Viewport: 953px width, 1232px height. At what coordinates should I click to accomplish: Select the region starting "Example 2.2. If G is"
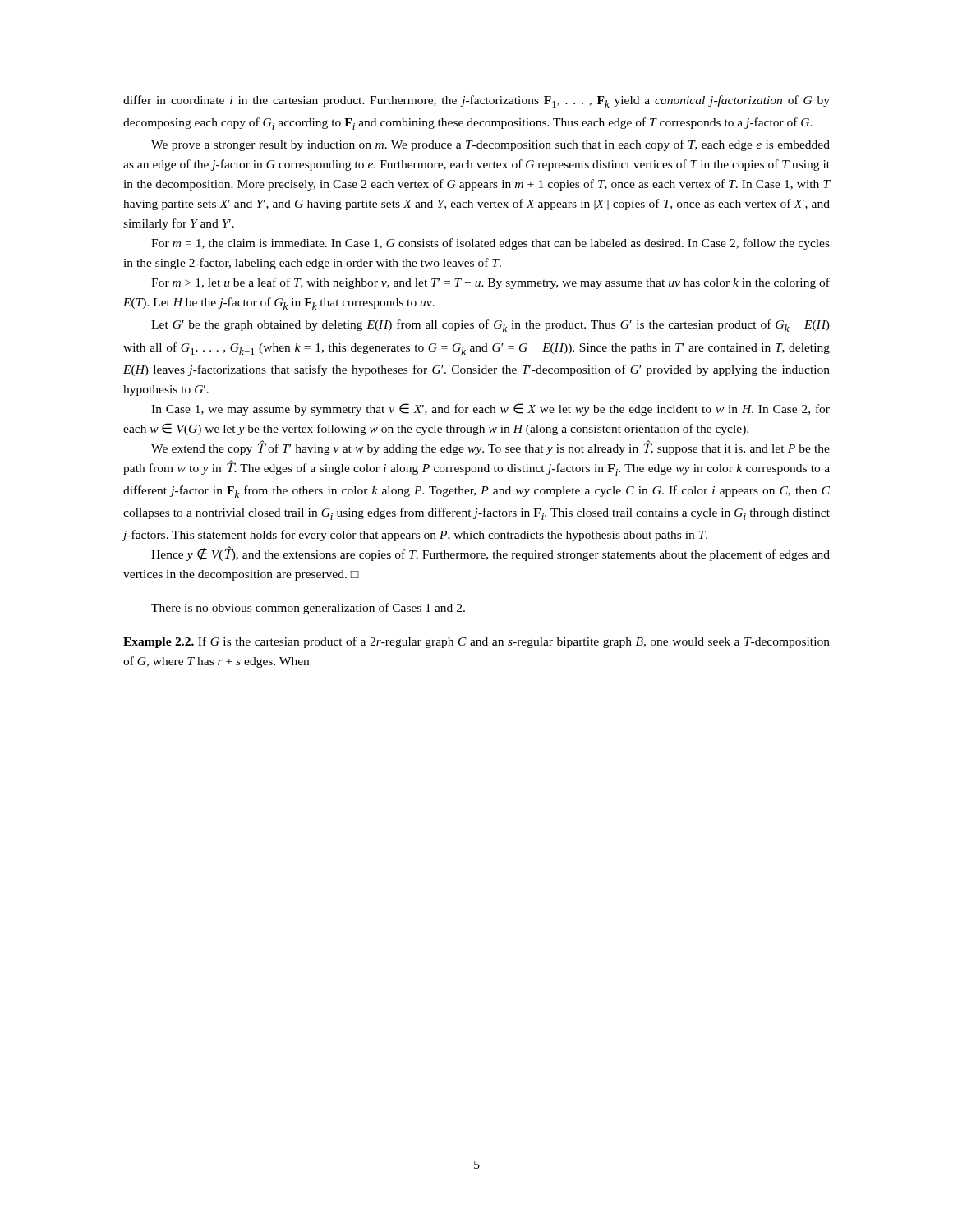(476, 651)
